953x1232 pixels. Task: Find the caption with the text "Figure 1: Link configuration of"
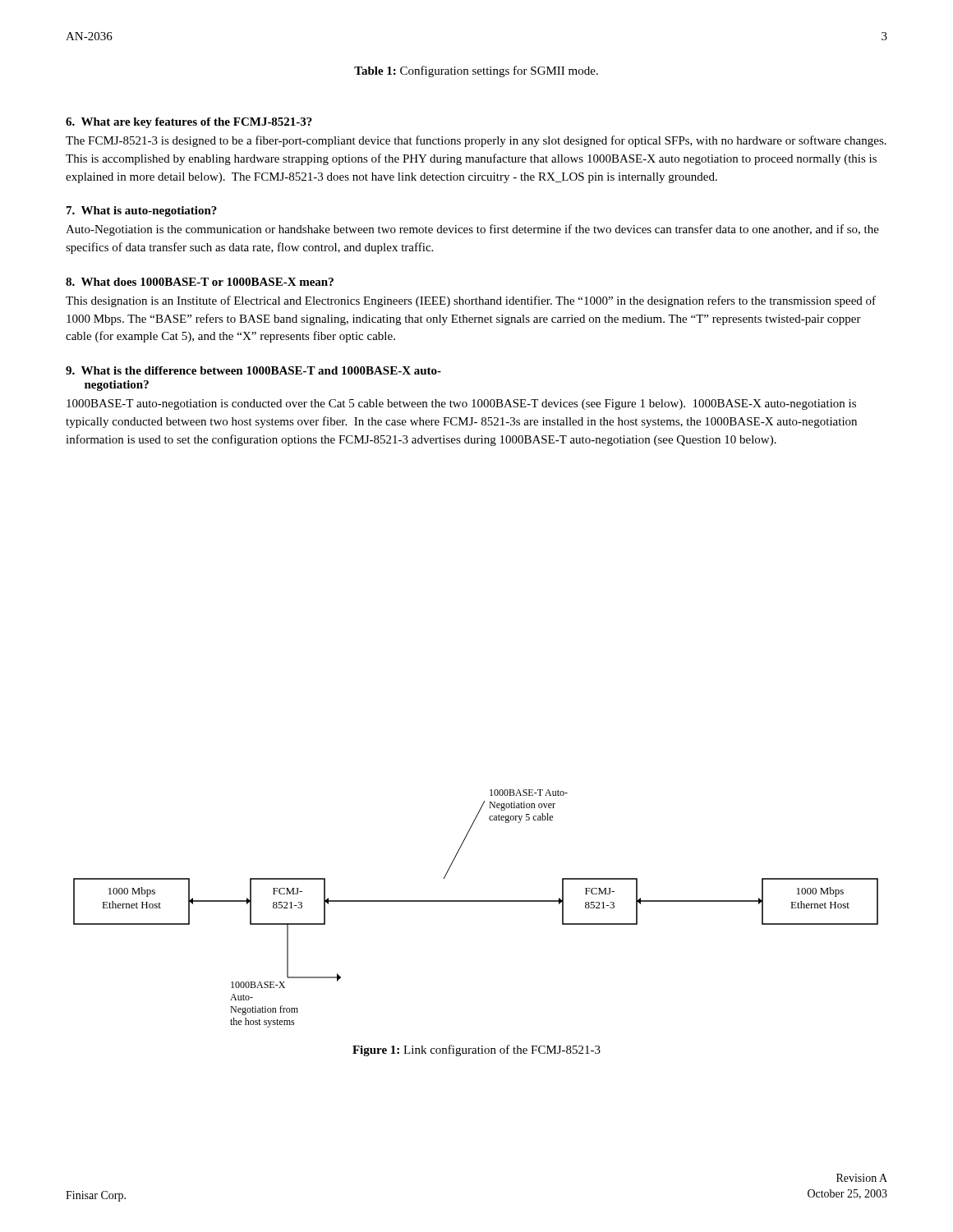476,1050
